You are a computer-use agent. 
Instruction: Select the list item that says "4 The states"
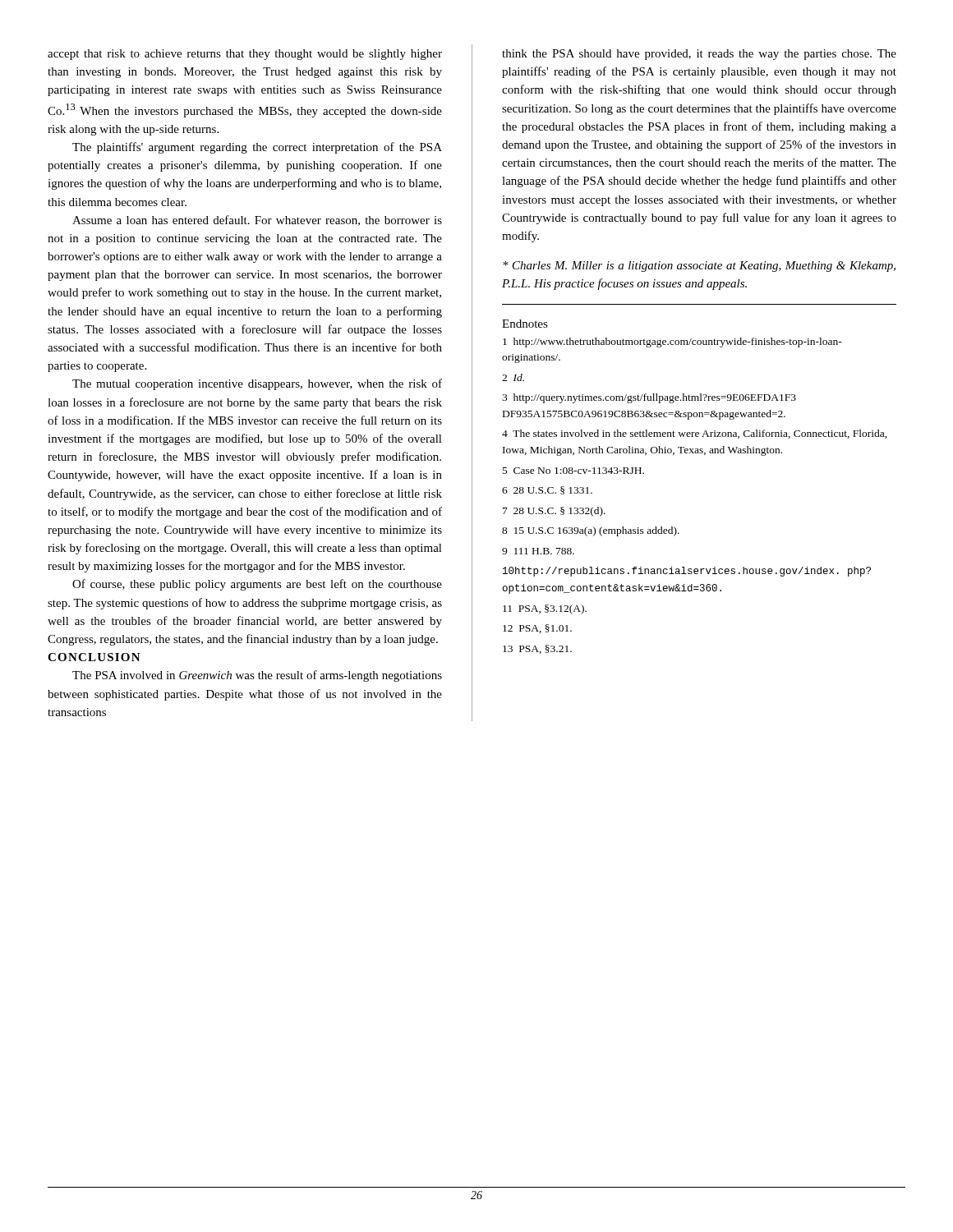695,442
